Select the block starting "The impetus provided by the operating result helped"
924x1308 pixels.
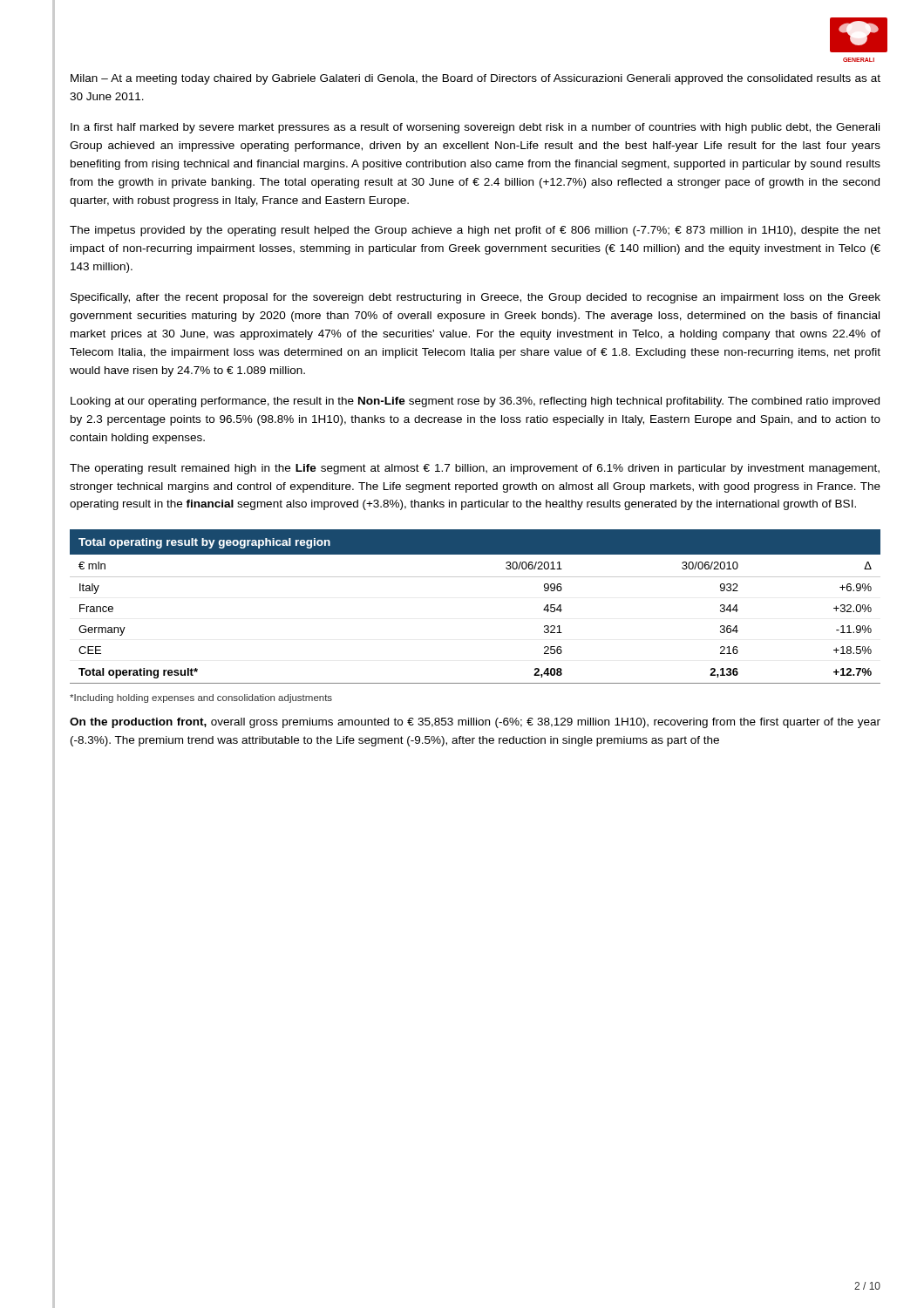475,248
